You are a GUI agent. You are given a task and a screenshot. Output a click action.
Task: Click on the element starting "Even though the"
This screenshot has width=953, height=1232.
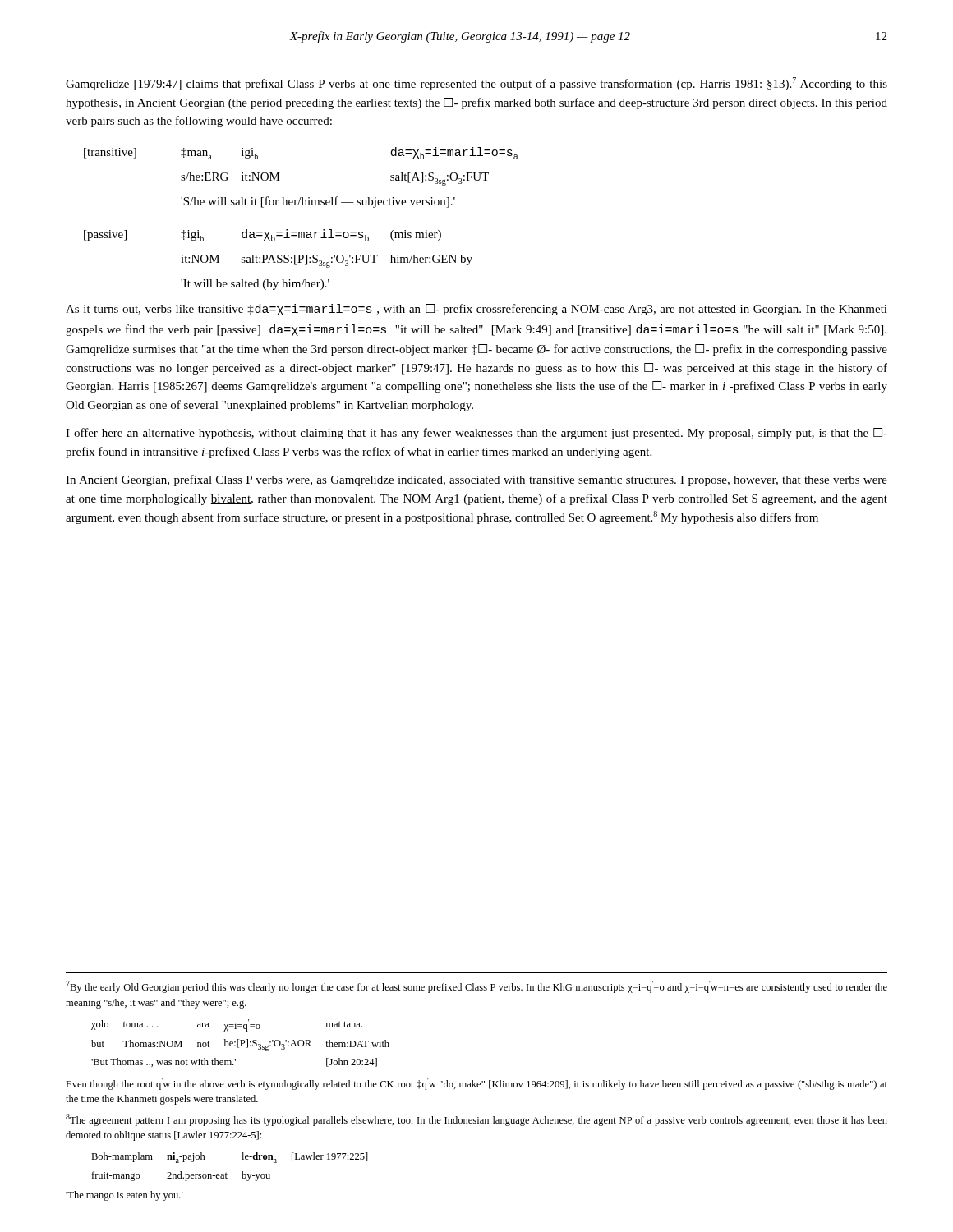click(476, 1090)
